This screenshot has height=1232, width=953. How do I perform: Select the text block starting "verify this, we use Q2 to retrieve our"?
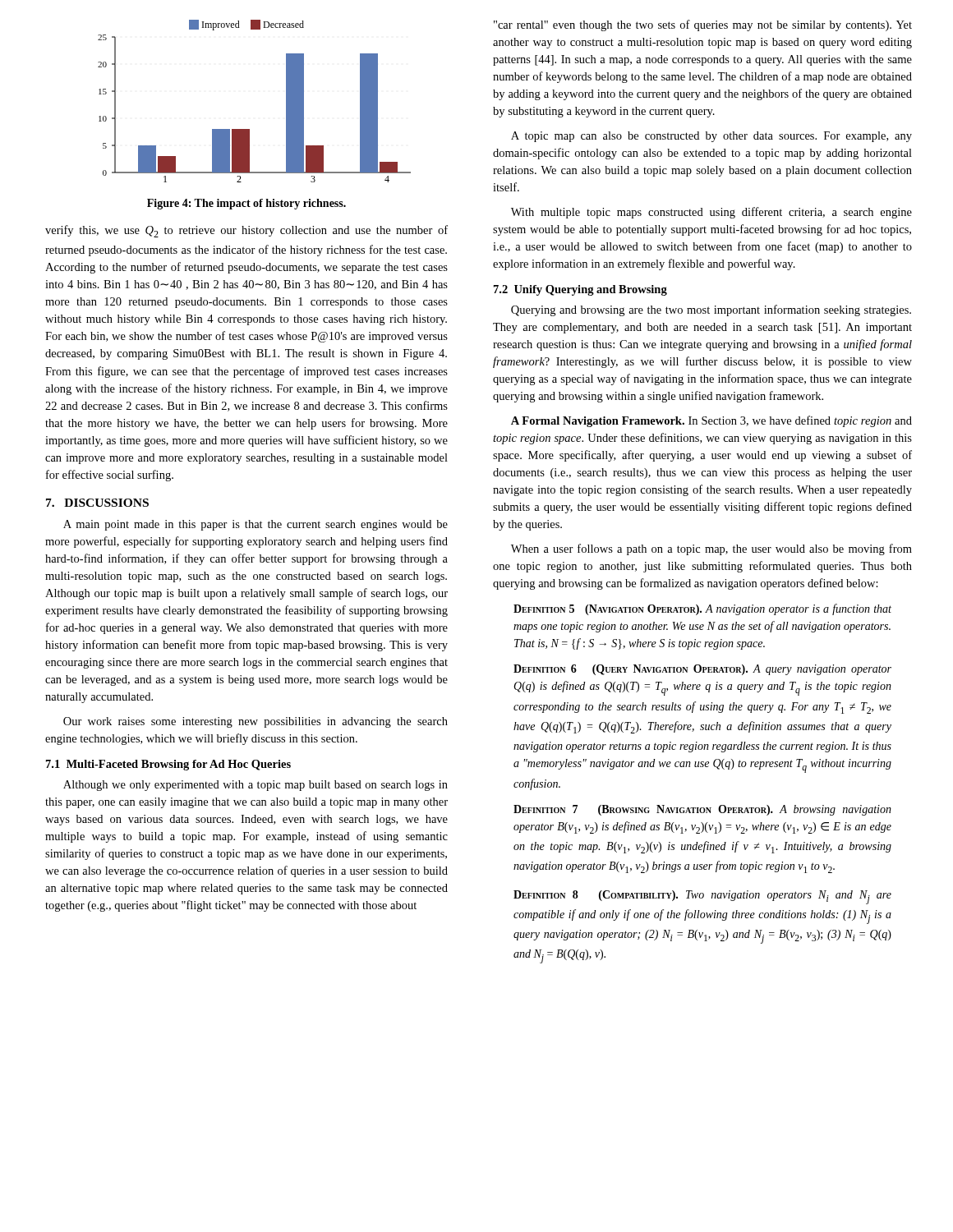[246, 352]
